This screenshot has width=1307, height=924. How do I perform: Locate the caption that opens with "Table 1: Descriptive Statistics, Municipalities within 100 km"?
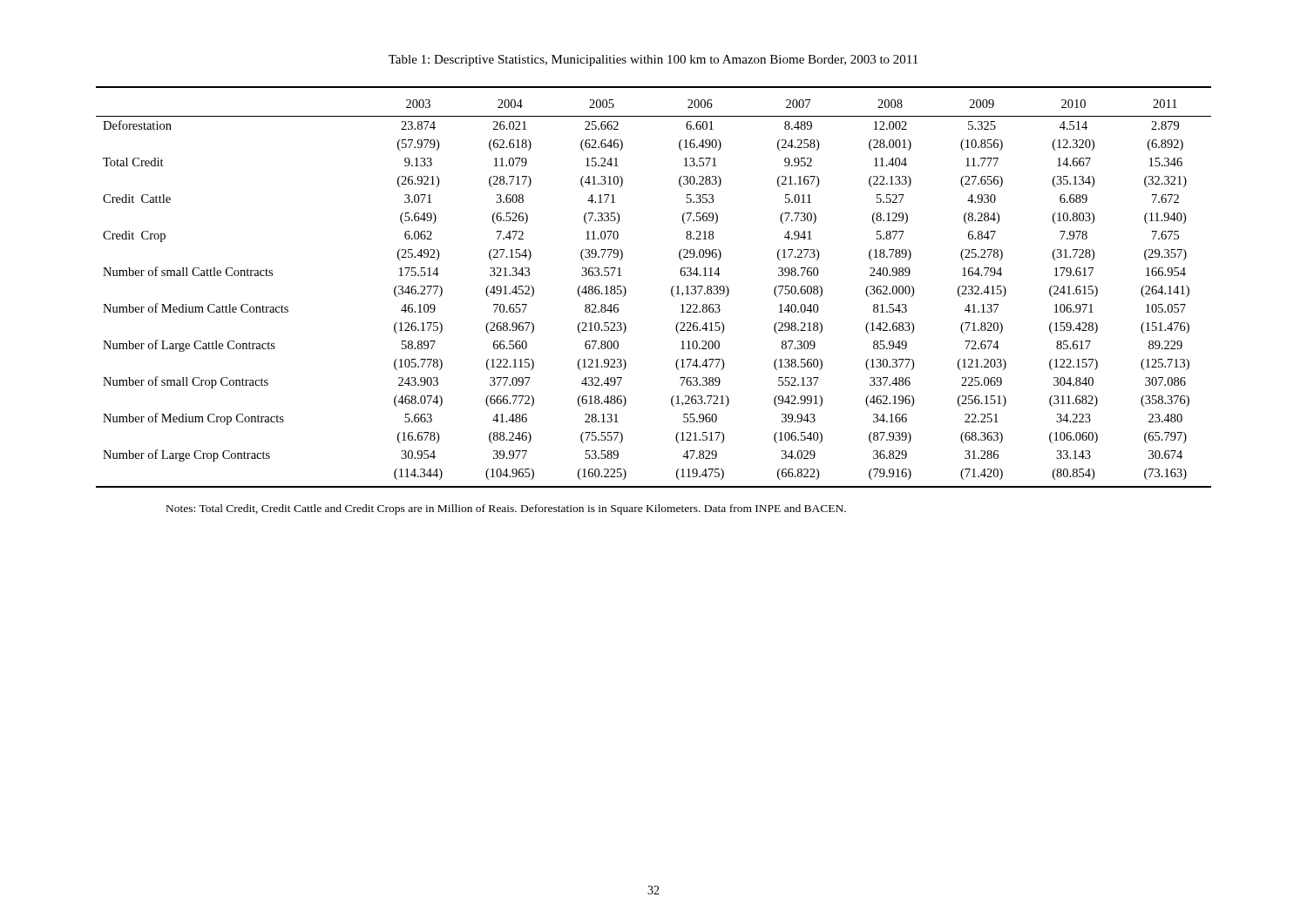coord(654,59)
